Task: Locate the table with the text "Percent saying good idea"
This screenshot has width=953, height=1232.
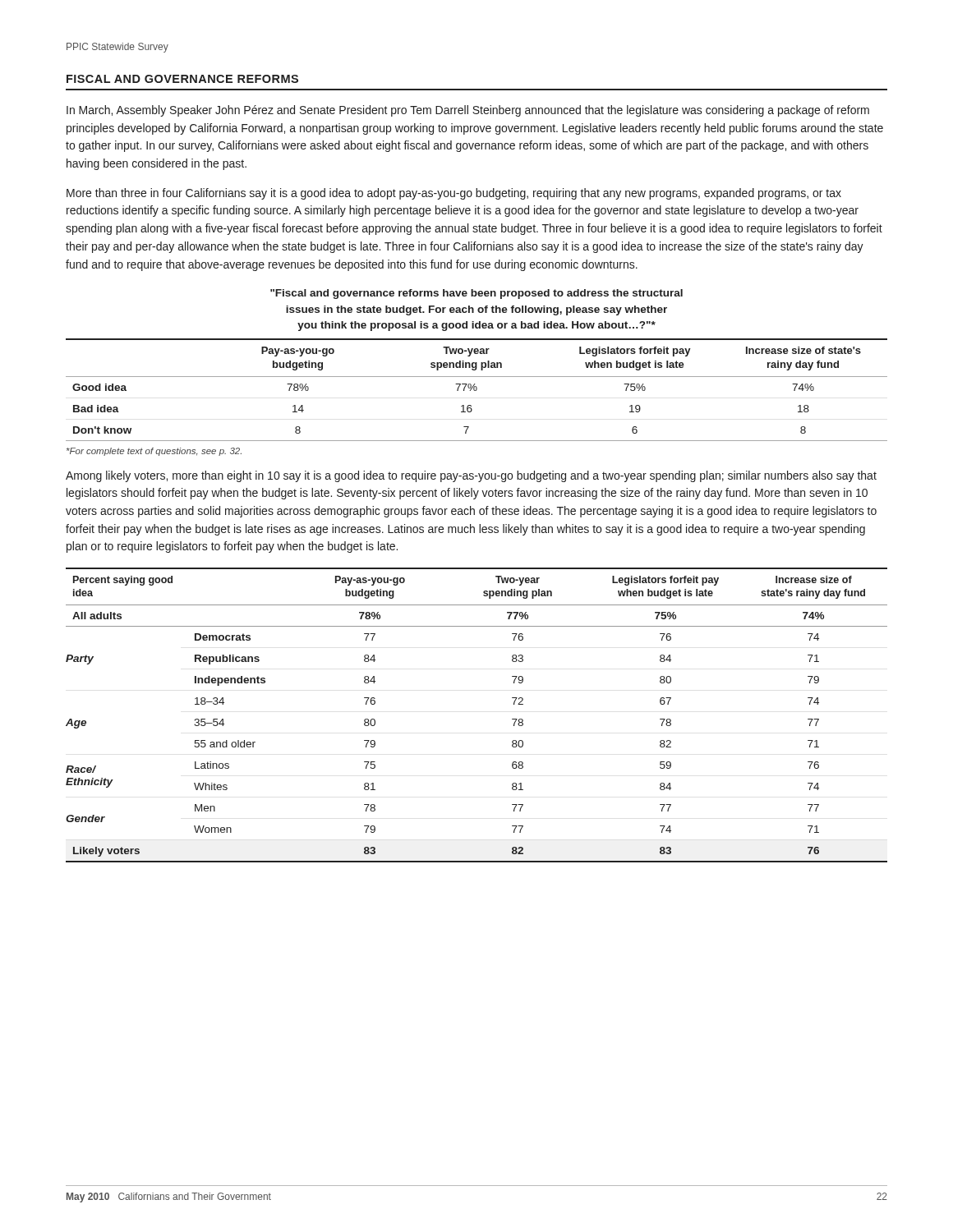Action: 476,715
